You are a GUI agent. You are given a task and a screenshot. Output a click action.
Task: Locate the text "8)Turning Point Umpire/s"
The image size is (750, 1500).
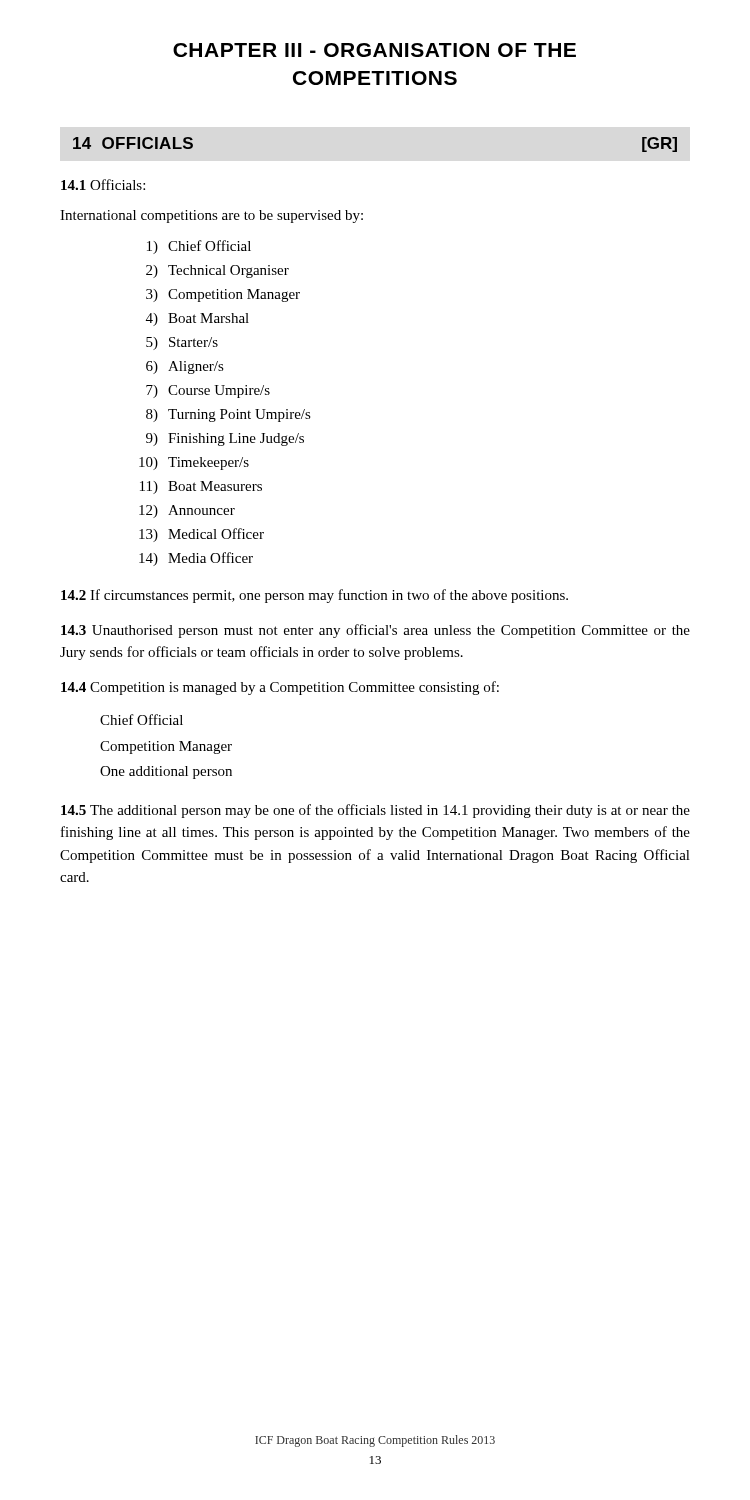point(215,414)
